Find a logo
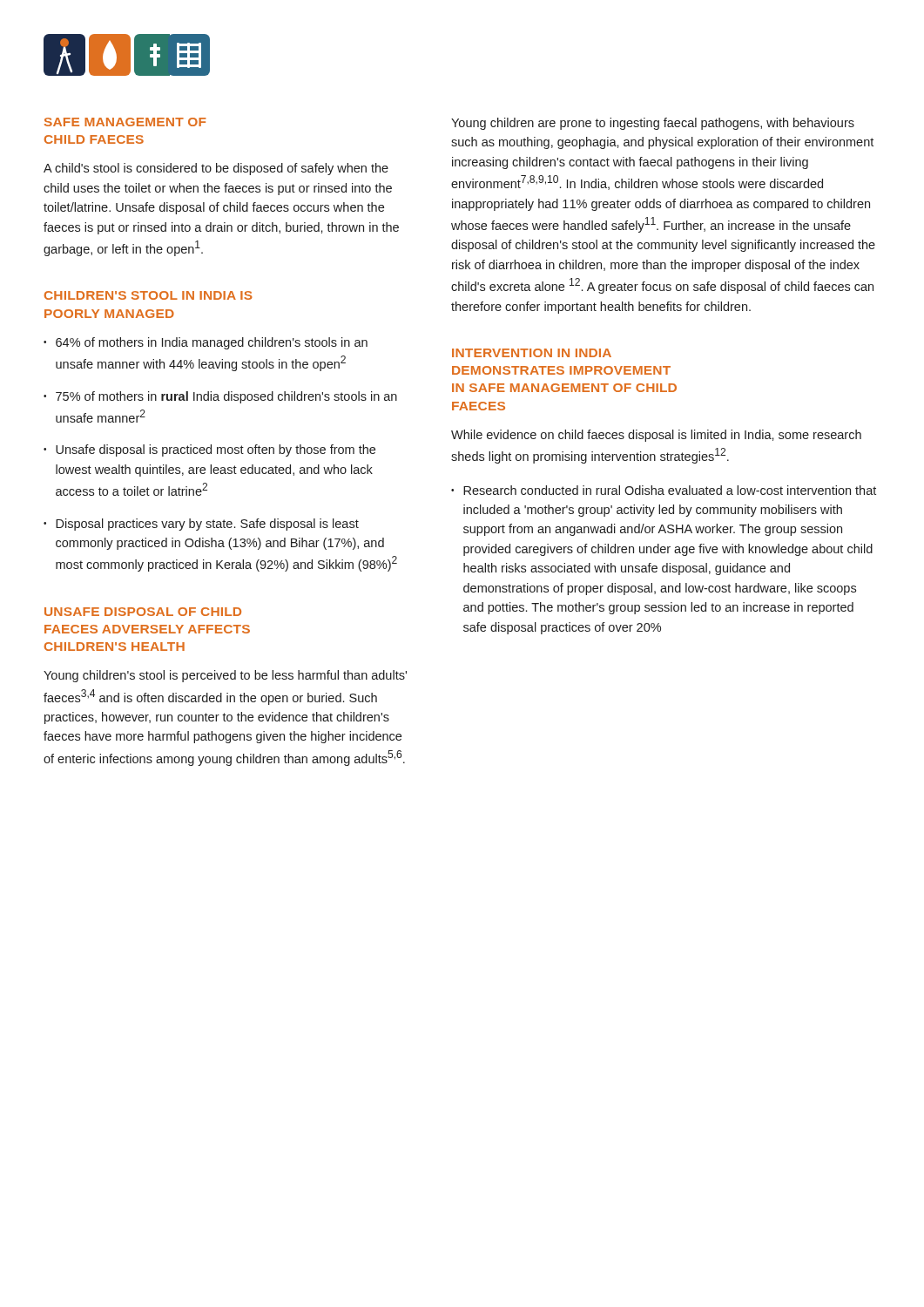This screenshot has height=1307, width=924. [129, 58]
